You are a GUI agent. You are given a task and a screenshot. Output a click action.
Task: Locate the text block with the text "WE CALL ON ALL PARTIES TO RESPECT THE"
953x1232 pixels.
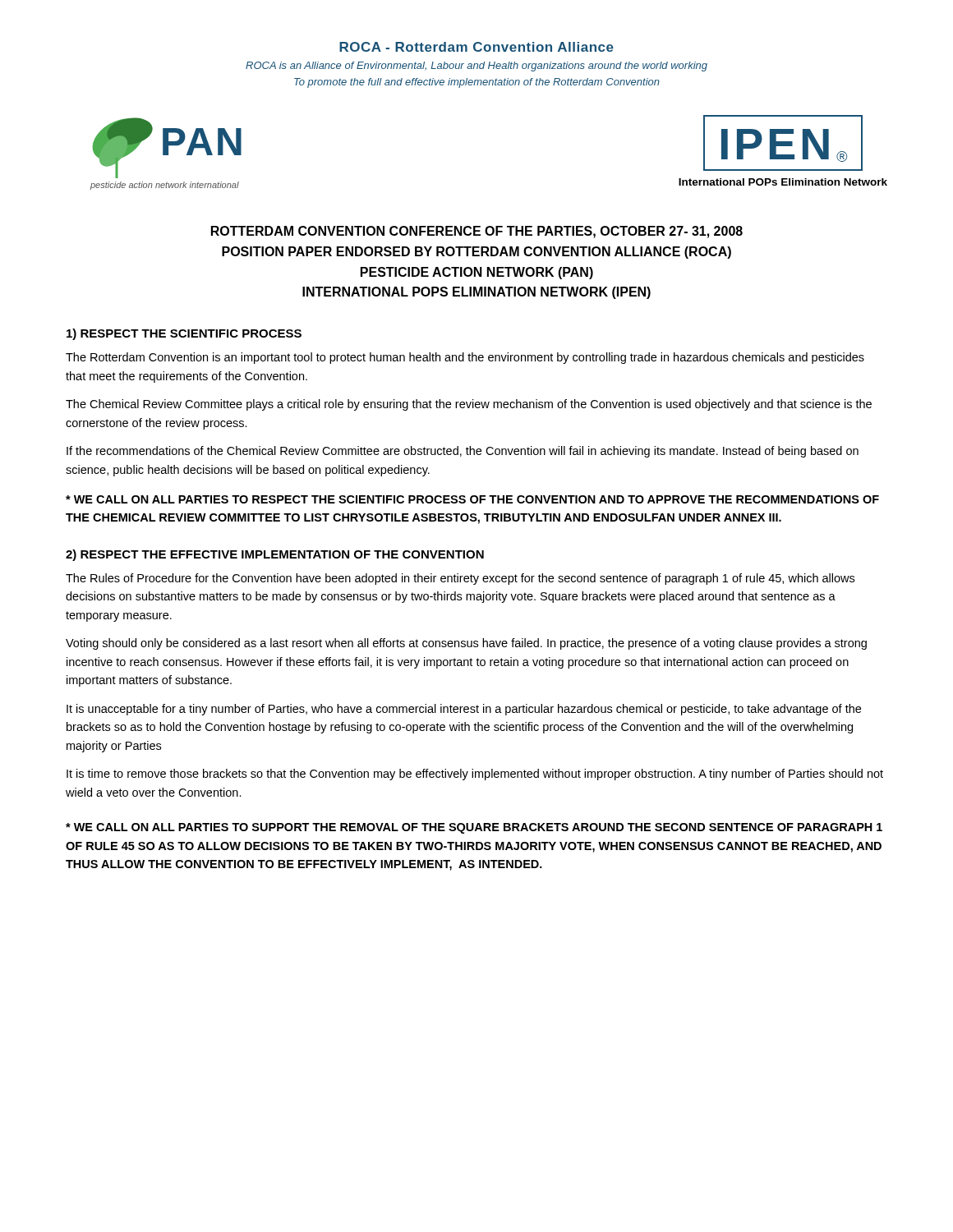[472, 509]
